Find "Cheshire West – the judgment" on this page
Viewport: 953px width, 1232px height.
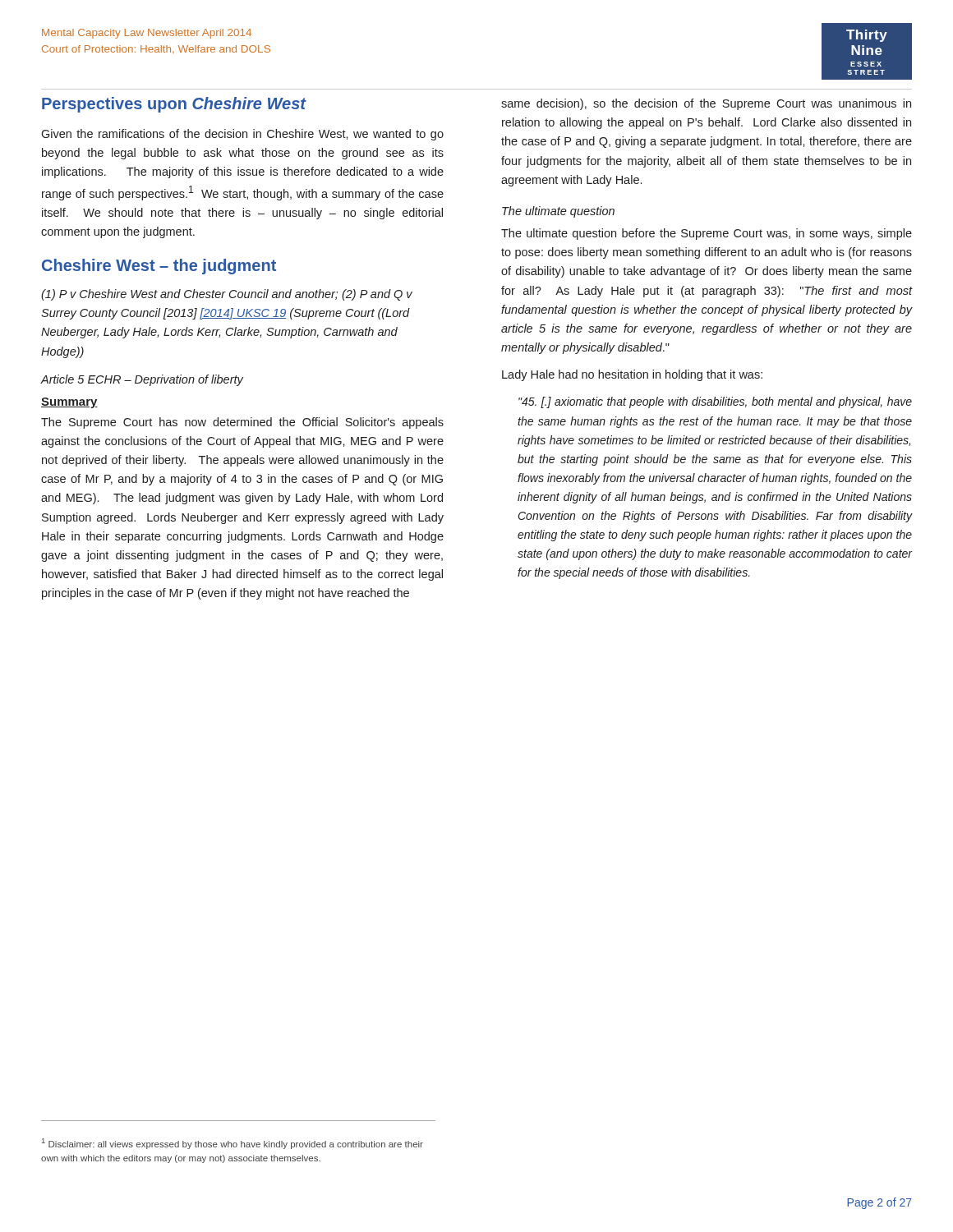pyautogui.click(x=242, y=266)
